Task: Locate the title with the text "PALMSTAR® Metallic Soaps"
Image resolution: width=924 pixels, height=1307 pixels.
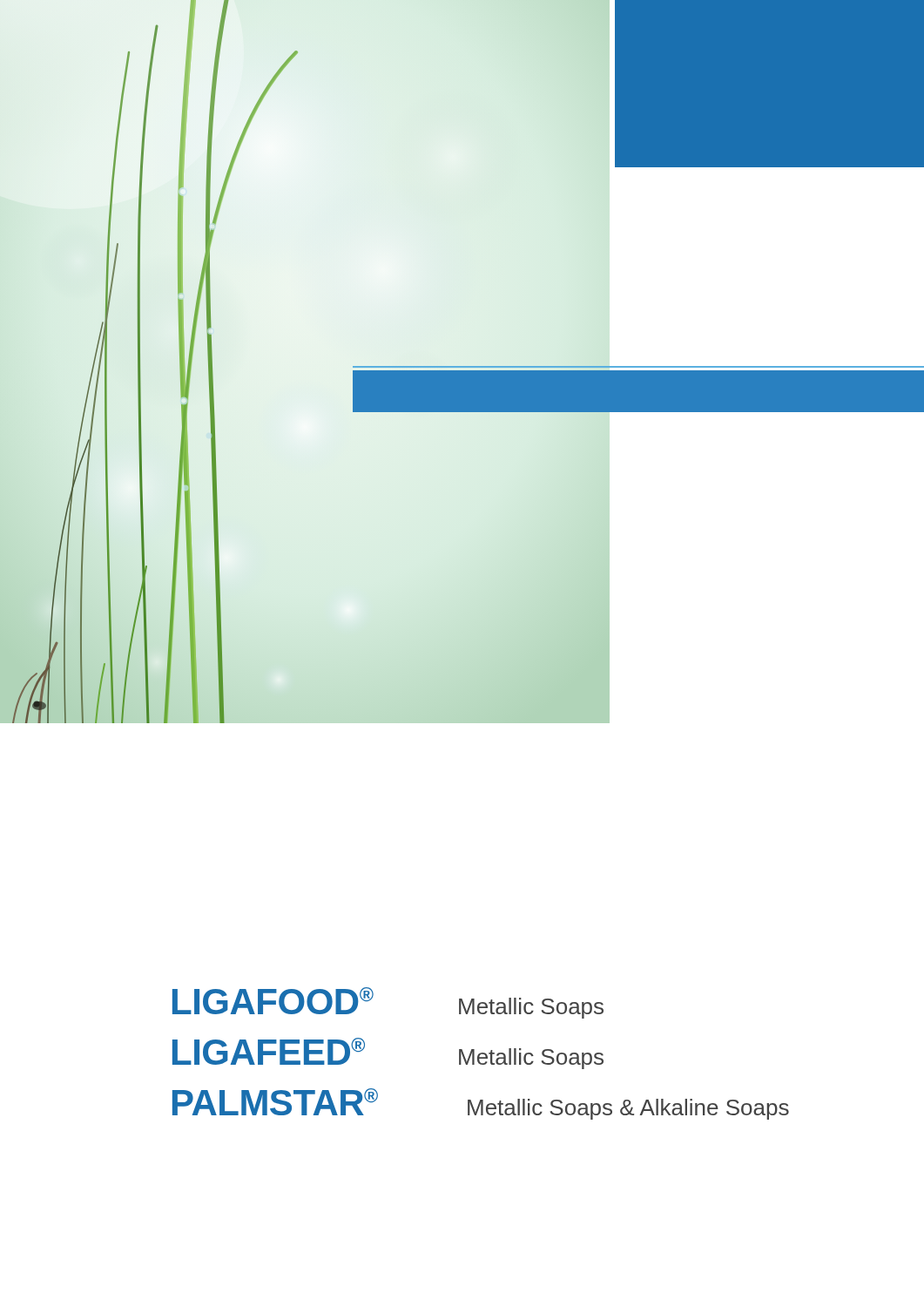Action: click(x=480, y=1103)
